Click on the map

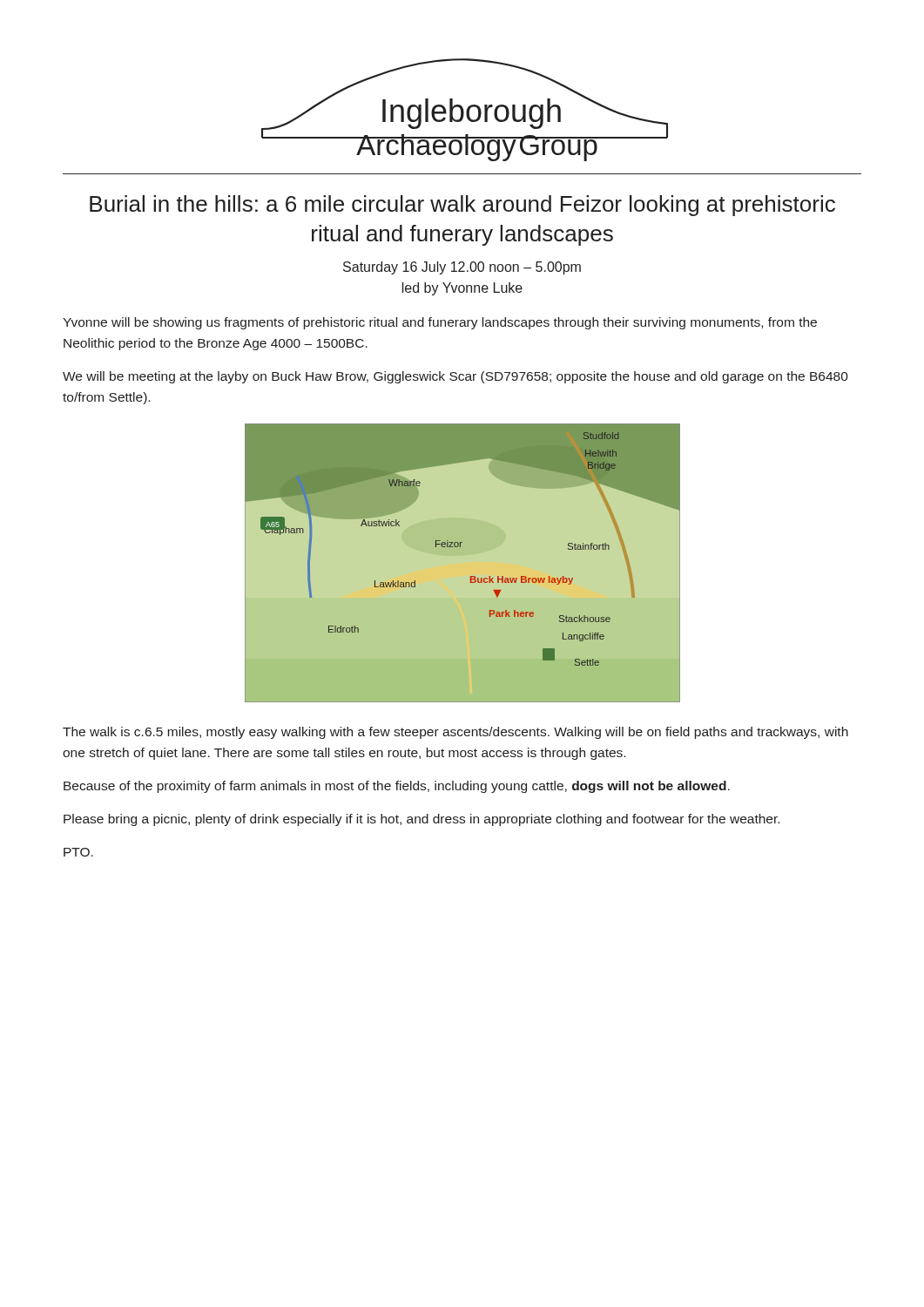pos(462,564)
